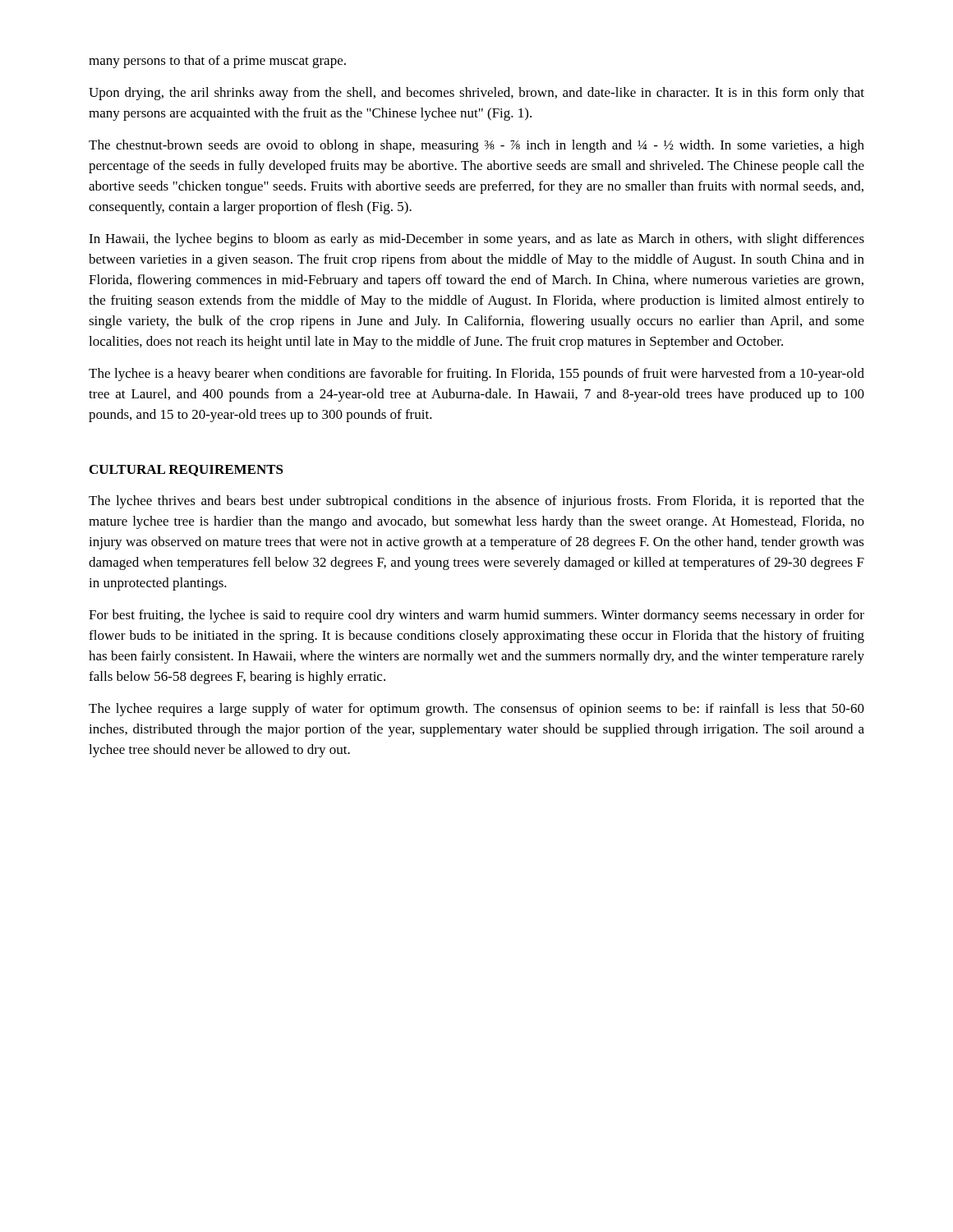Click on the text block that says "Upon drying, the"
The image size is (953, 1232).
click(x=476, y=103)
